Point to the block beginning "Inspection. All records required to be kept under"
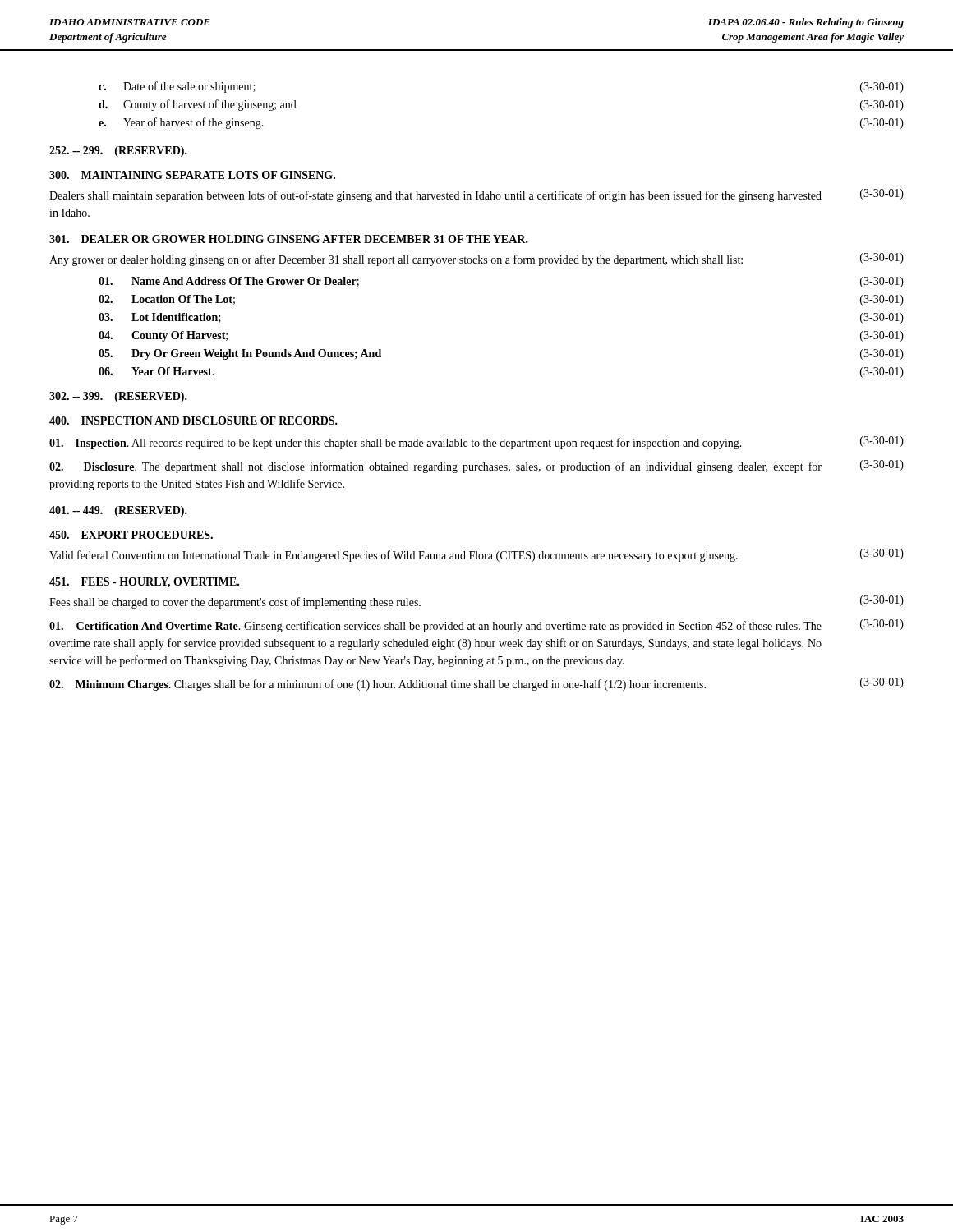The image size is (953, 1232). click(x=476, y=443)
